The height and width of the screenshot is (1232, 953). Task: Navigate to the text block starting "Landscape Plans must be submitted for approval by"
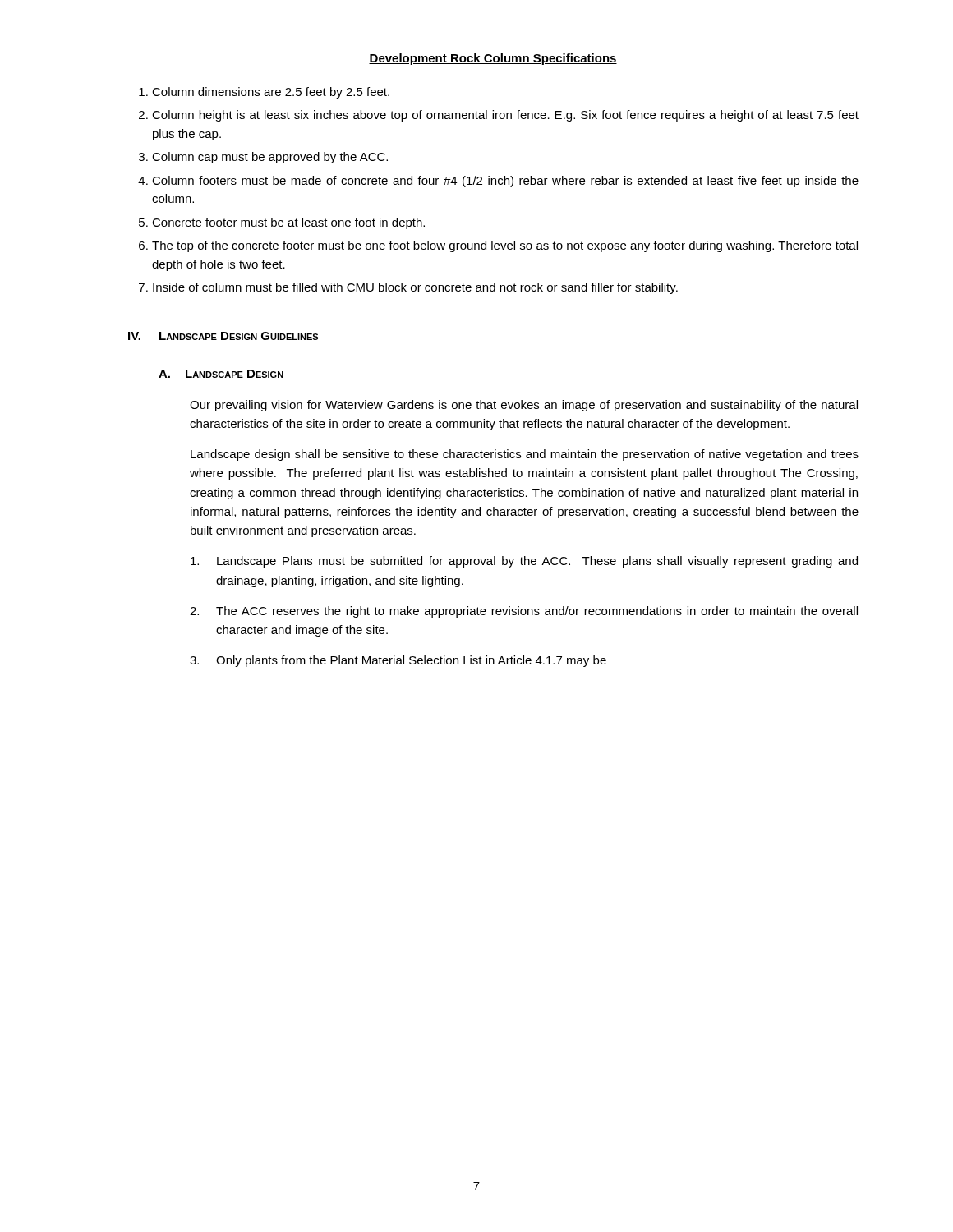(524, 570)
